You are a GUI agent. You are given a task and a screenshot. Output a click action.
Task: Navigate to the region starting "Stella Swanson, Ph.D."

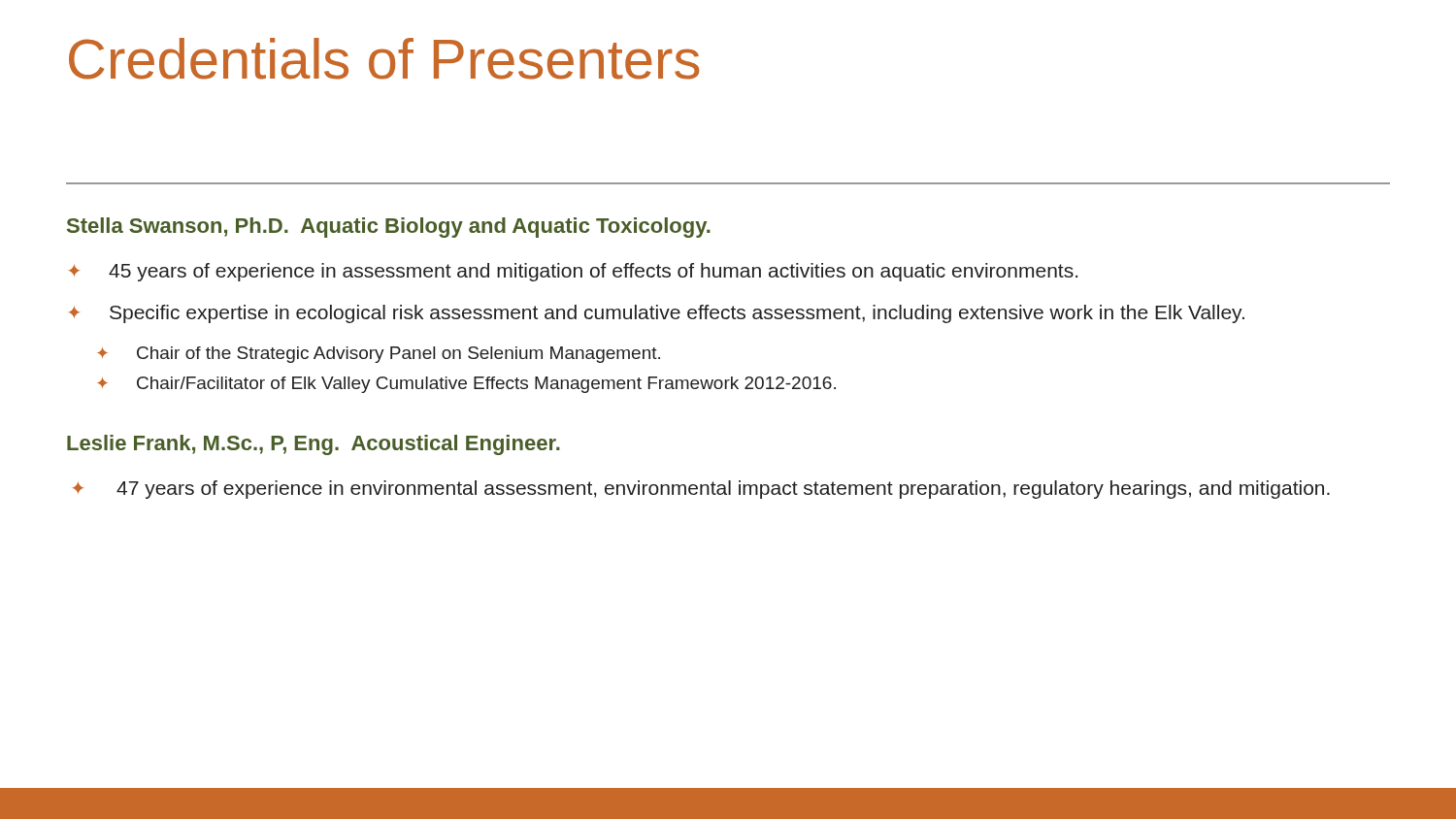[x=389, y=226]
